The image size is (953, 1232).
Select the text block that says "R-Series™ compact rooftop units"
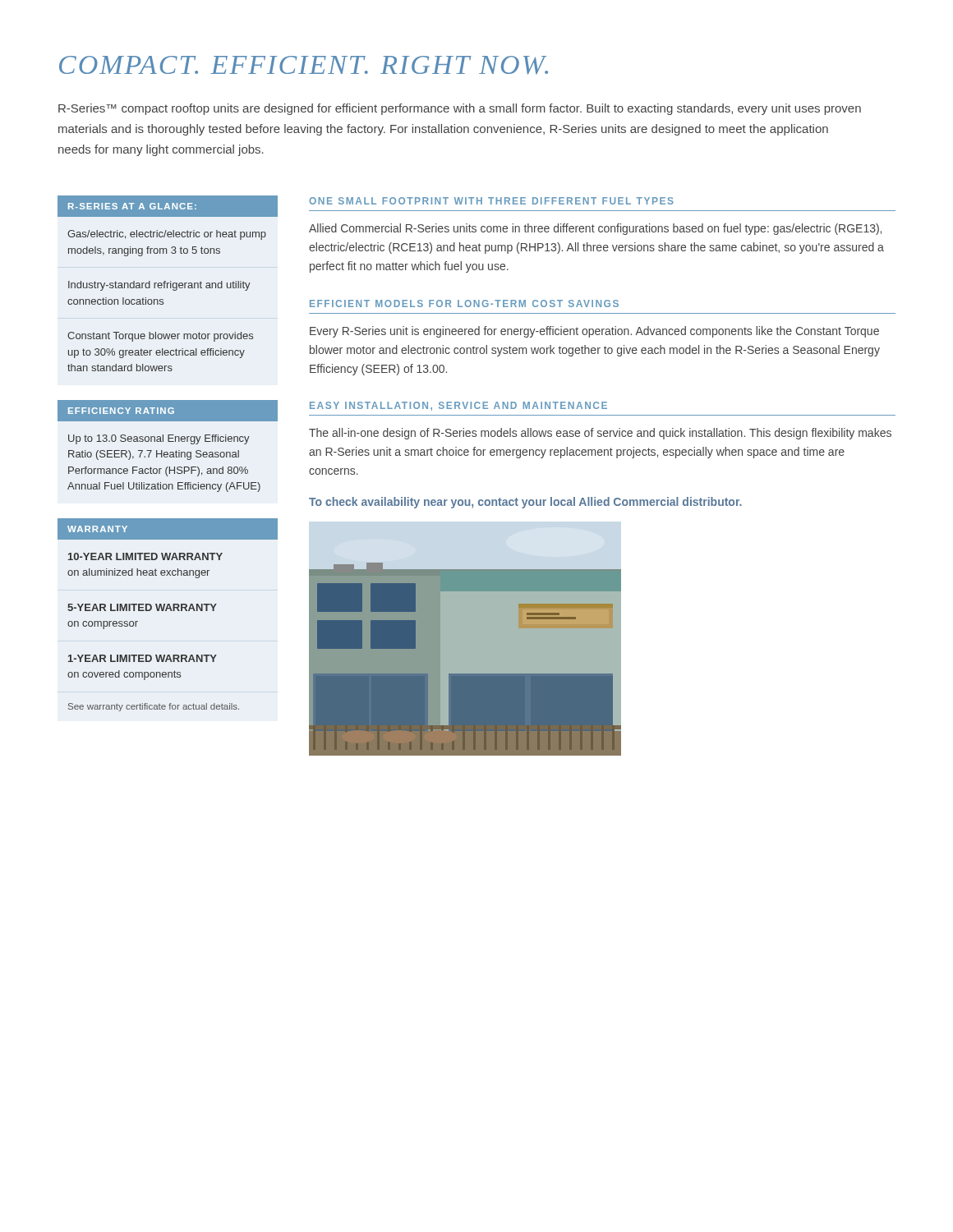(459, 128)
